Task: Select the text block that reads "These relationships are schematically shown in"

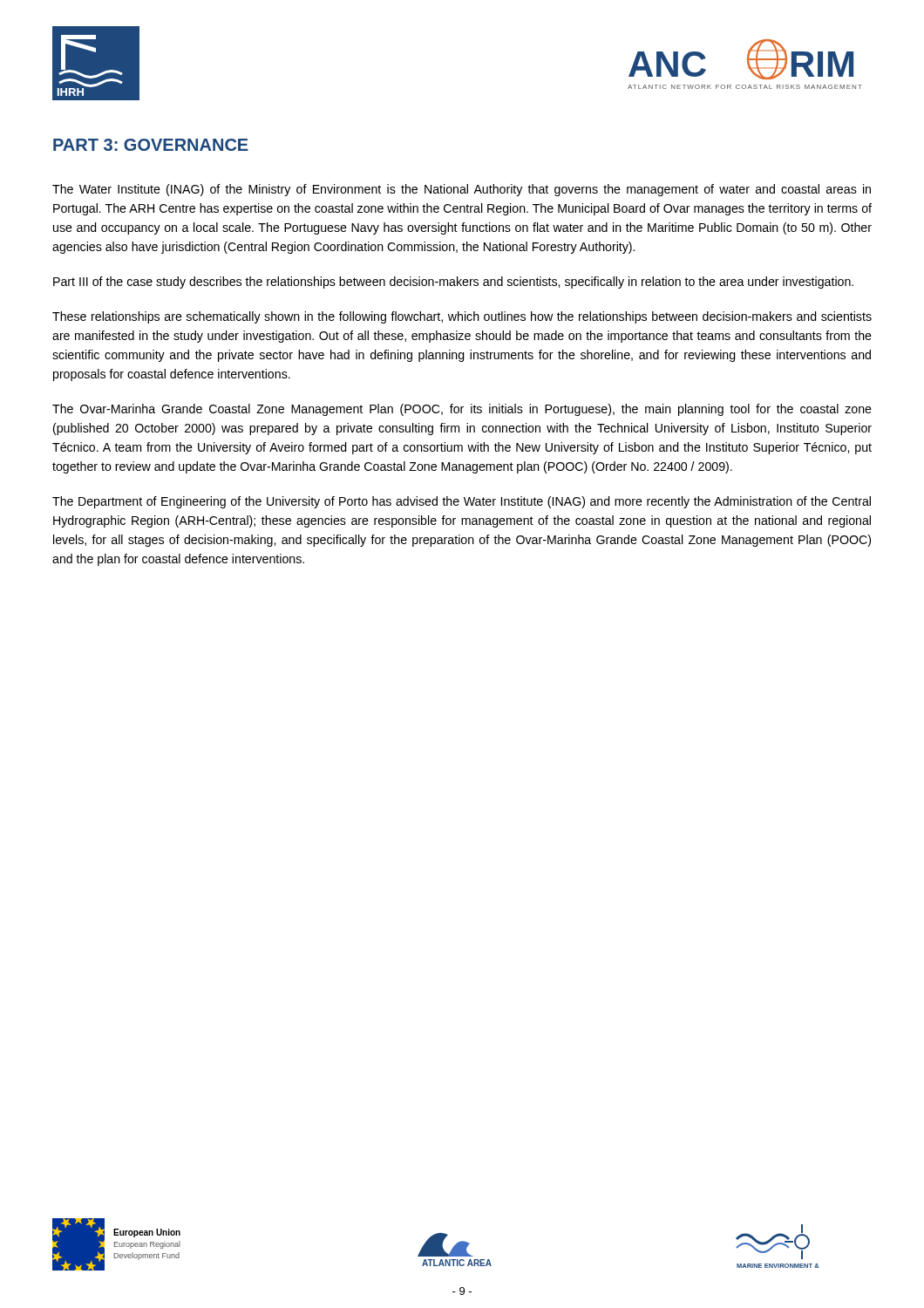Action: (462, 345)
